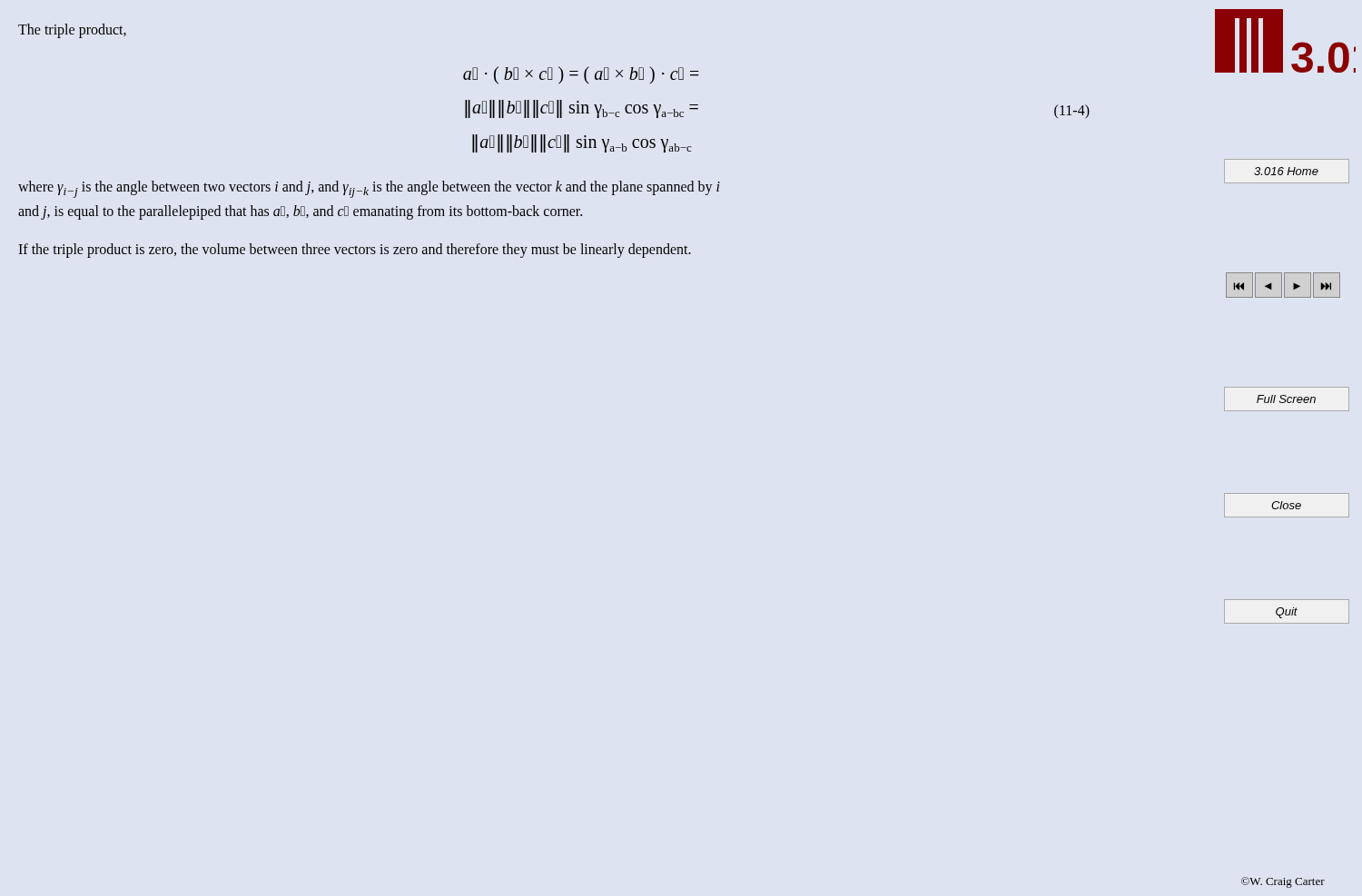Where is the formula that starts "a⃗ ⋅ ( b⃗ × c⃗ )"?
Screen dimensions: 896x1362
(676, 109)
